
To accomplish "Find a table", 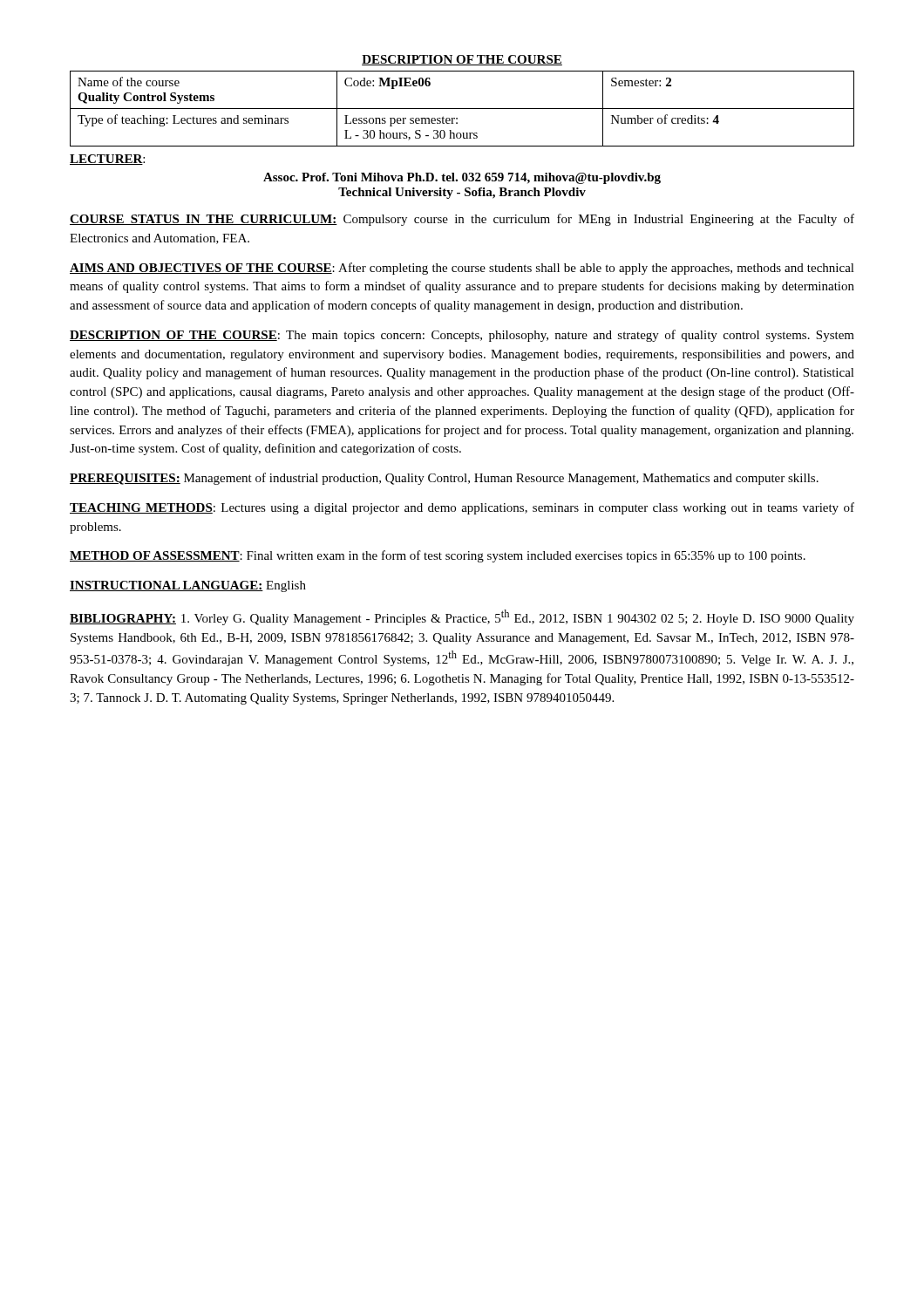I will (462, 109).
